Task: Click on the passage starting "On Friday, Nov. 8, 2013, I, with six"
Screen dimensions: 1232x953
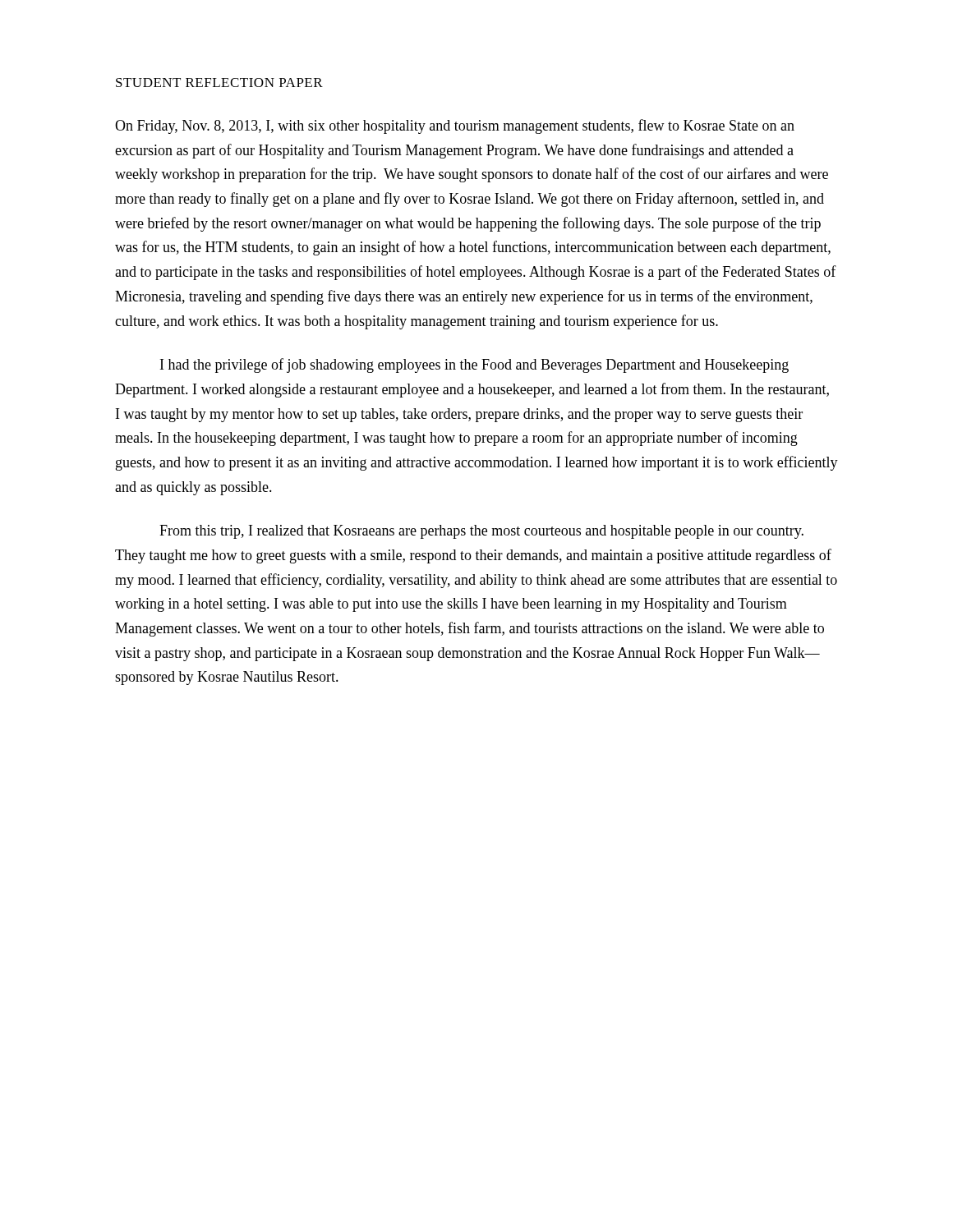Action: coord(475,223)
